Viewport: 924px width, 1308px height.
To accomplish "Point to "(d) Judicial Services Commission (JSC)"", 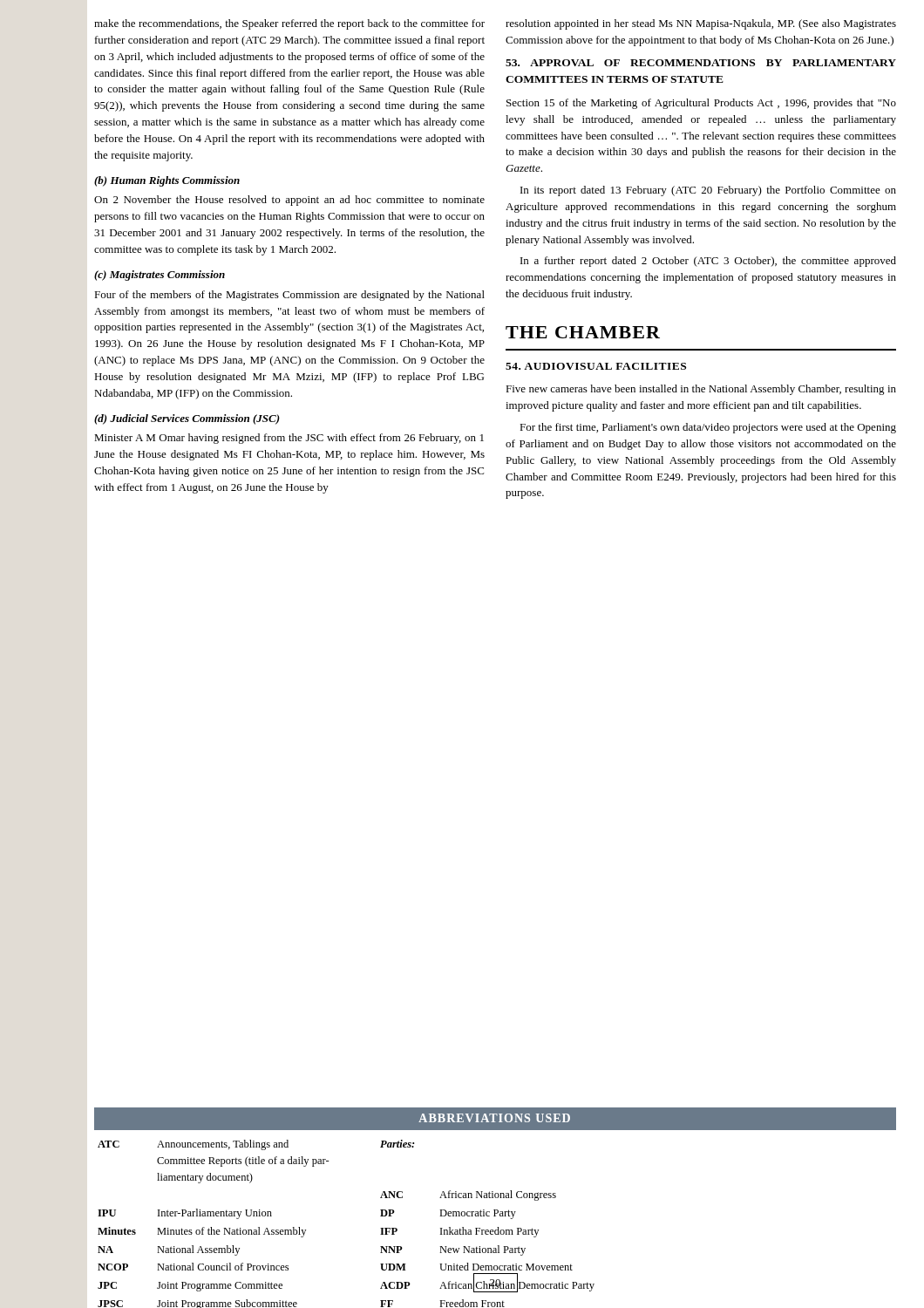I will [x=289, y=419].
